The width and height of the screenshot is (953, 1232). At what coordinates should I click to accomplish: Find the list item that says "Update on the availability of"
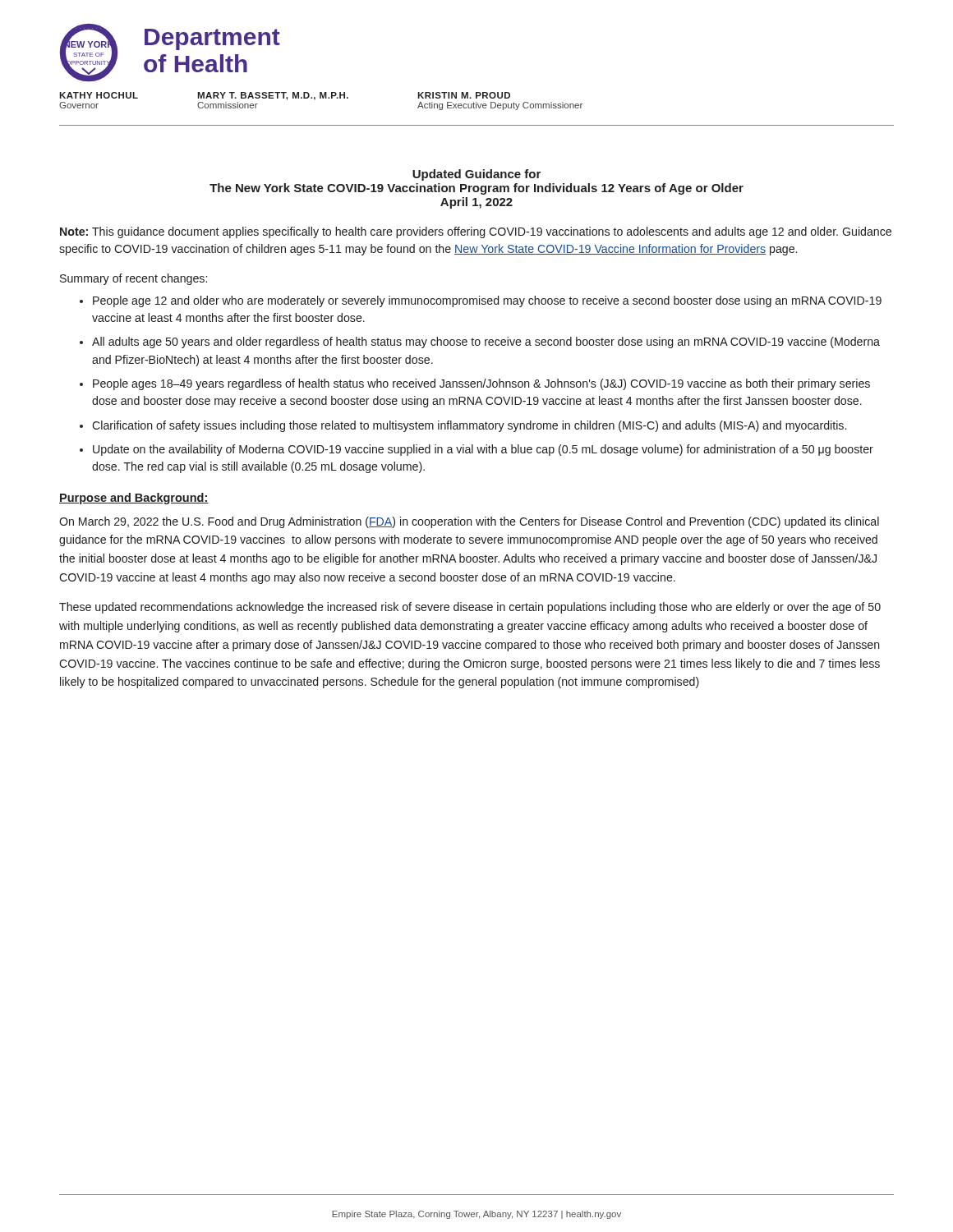click(483, 458)
